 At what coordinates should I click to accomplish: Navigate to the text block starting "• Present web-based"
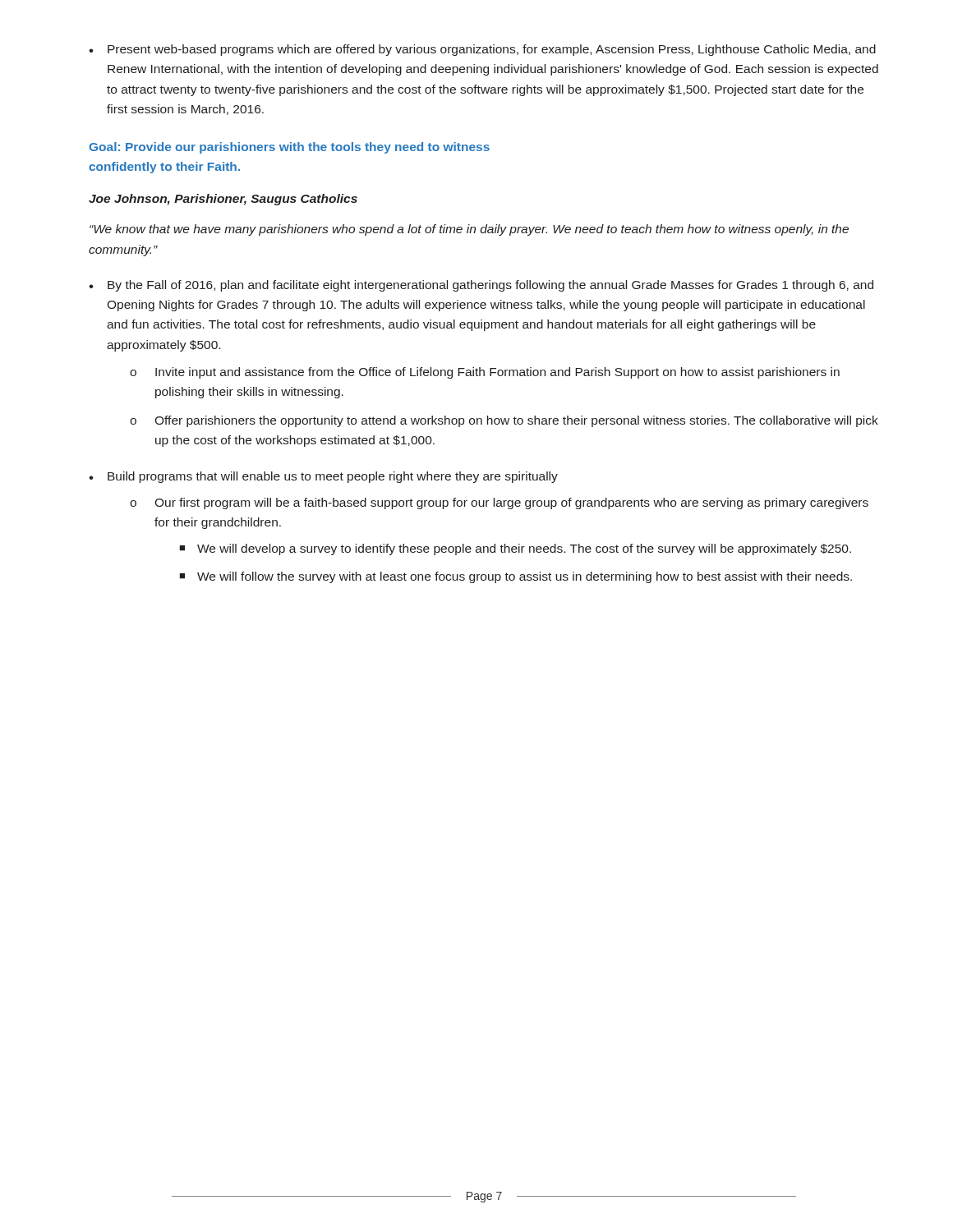click(484, 79)
